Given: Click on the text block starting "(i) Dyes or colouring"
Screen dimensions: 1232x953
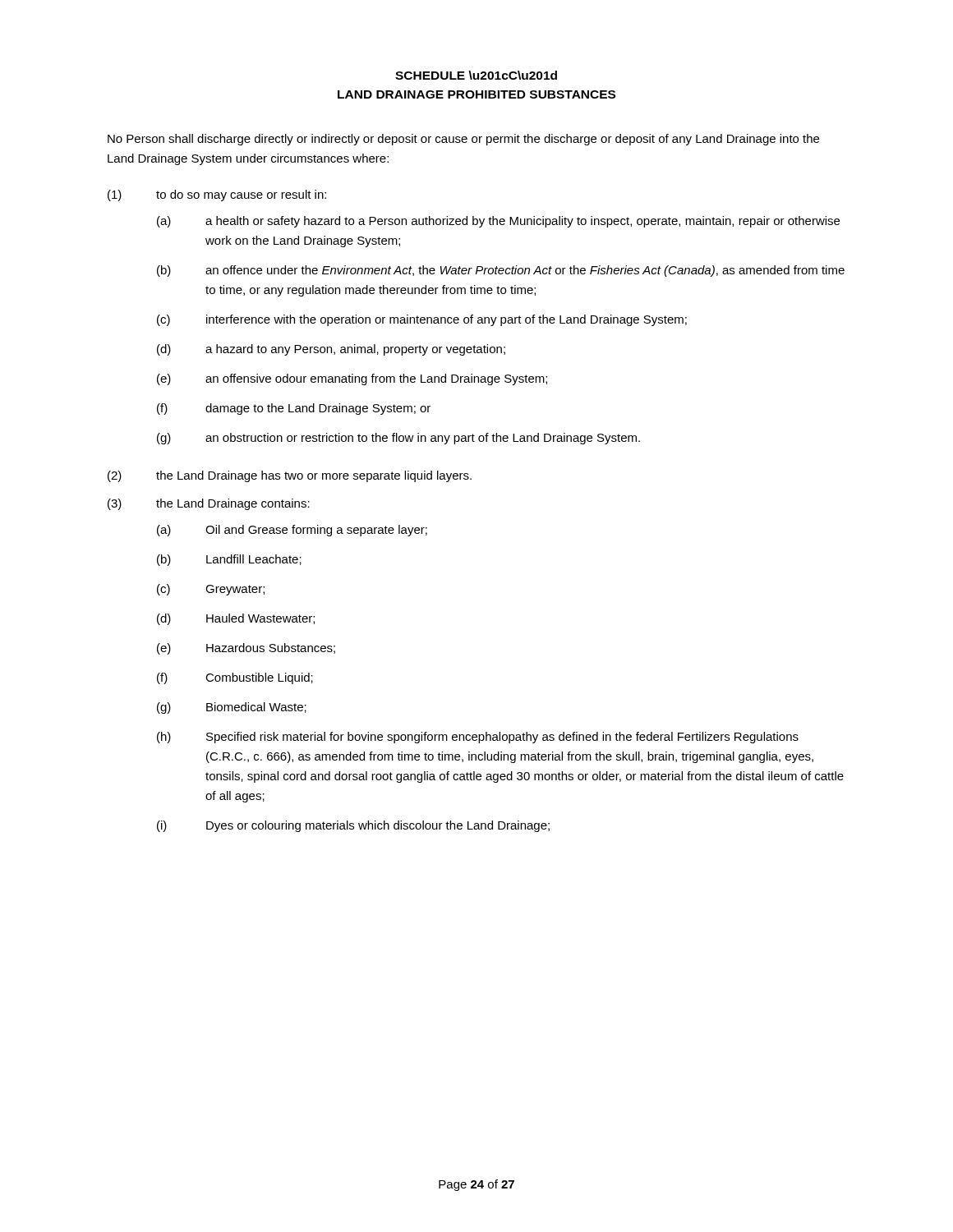Looking at the screenshot, I should click(x=501, y=825).
